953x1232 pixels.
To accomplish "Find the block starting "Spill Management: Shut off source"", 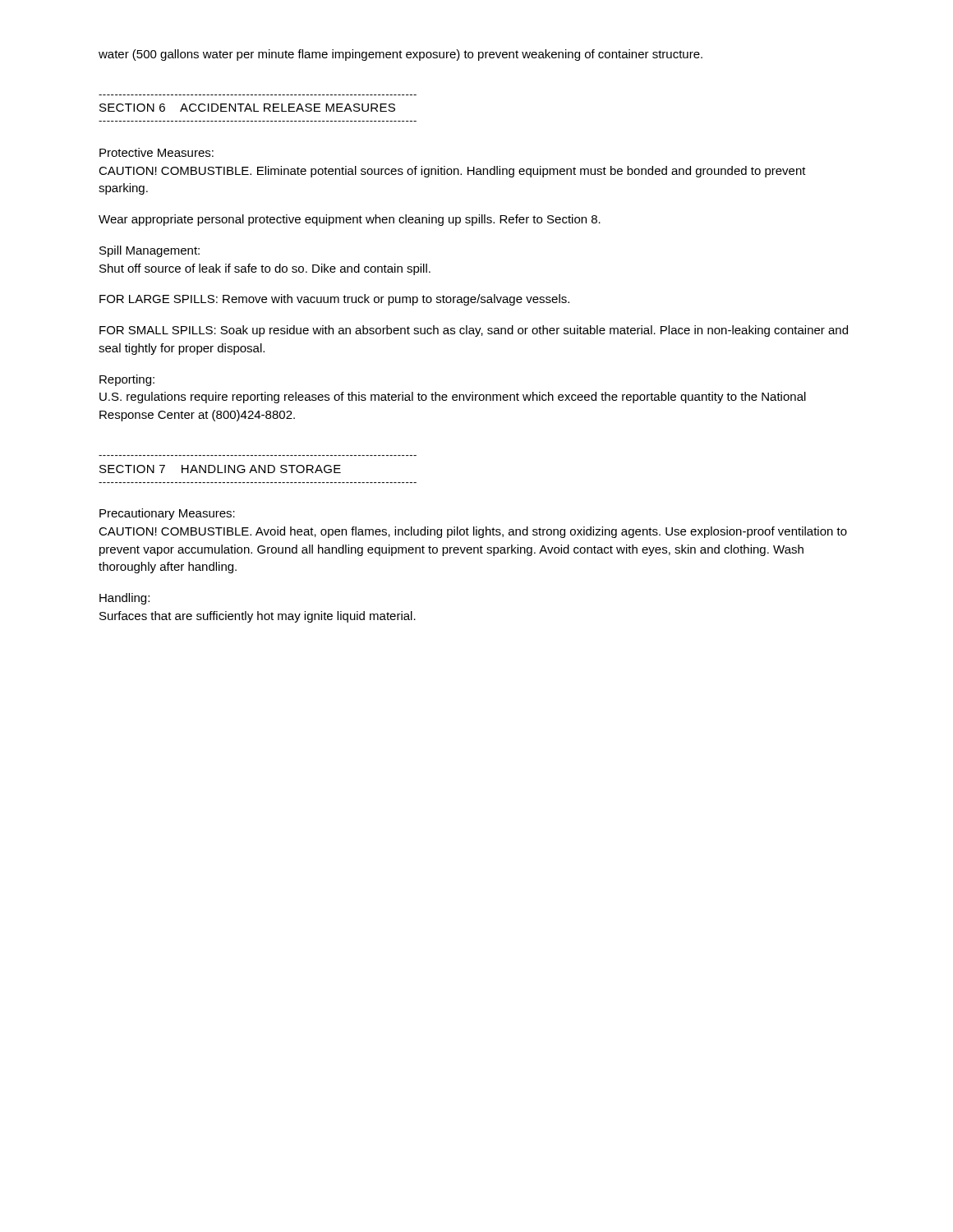I will point(265,259).
